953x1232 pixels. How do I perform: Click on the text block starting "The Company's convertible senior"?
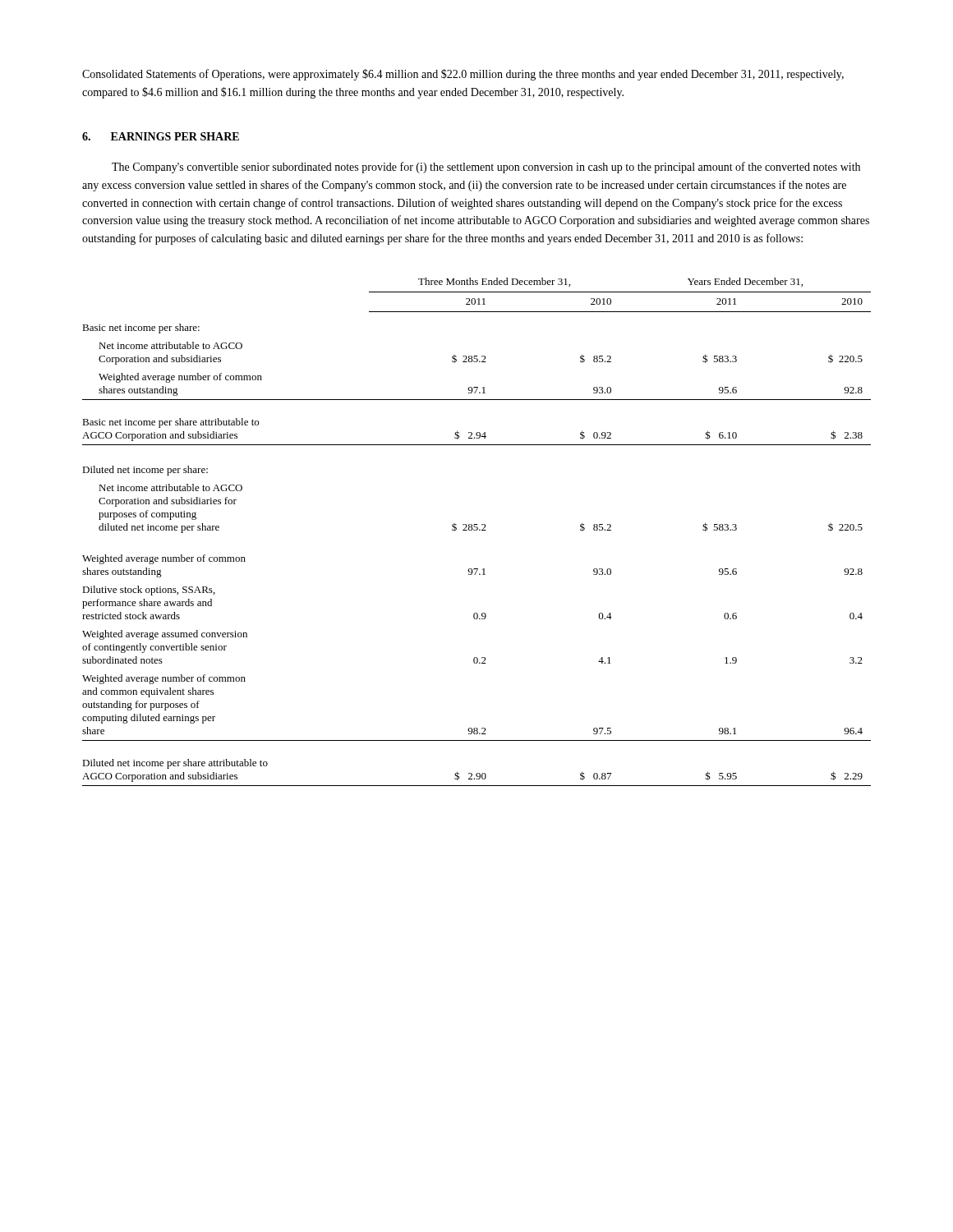pyautogui.click(x=476, y=203)
